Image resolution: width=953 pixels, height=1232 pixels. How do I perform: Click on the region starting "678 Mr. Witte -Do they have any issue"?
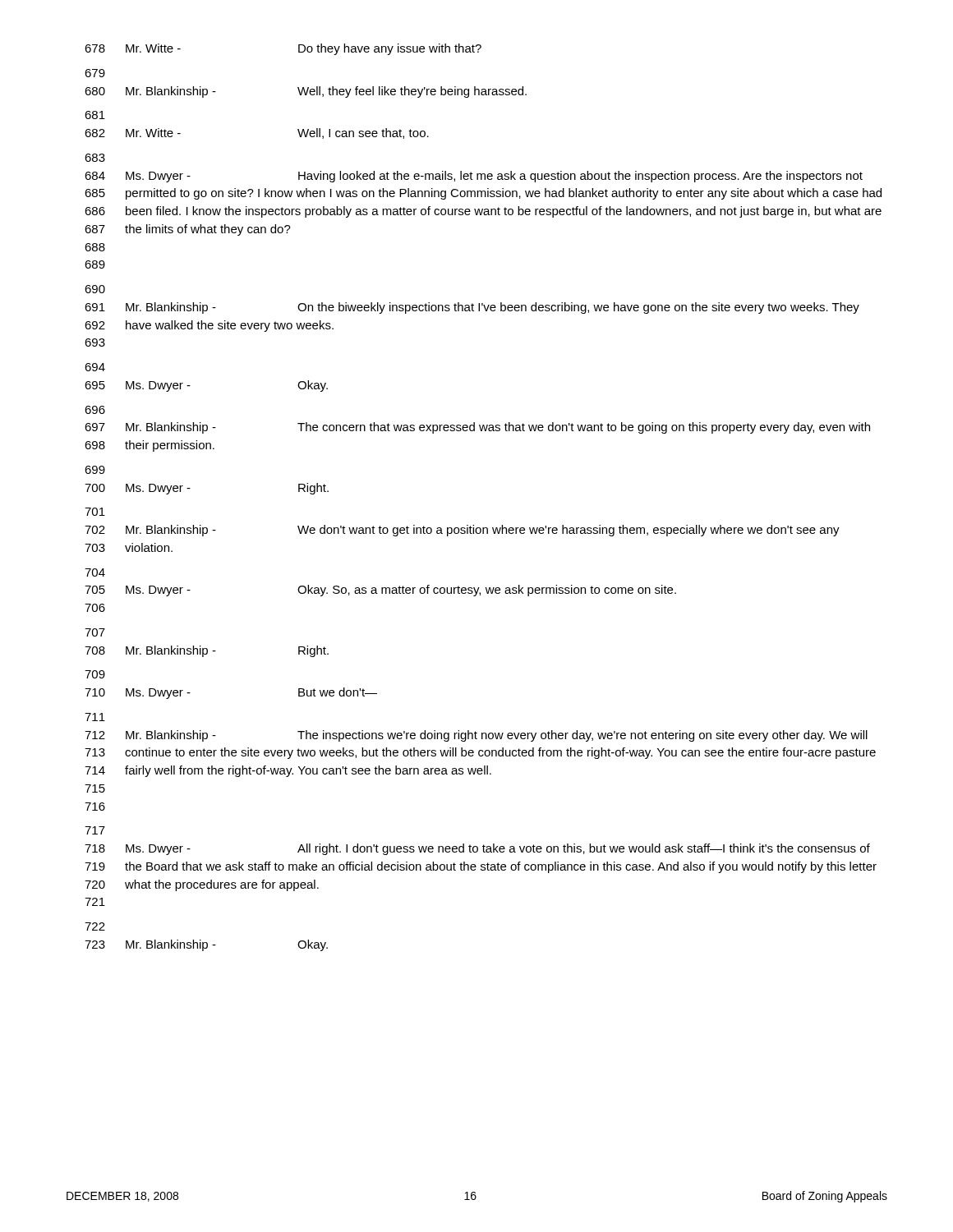point(476,48)
